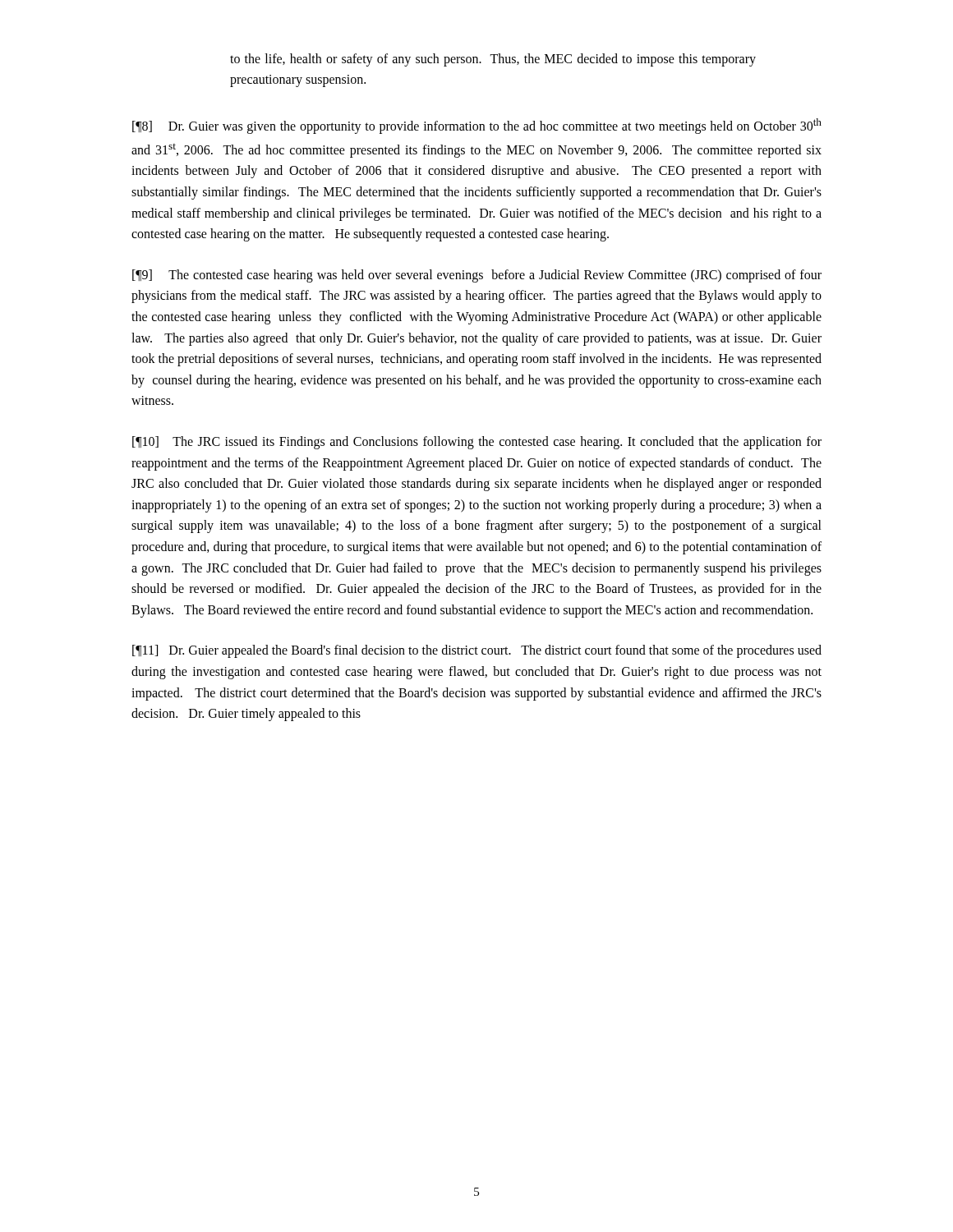This screenshot has width=953, height=1232.
Task: Where is the passage that starts "[¶8] Dr. Guier"?
Action: 476,178
